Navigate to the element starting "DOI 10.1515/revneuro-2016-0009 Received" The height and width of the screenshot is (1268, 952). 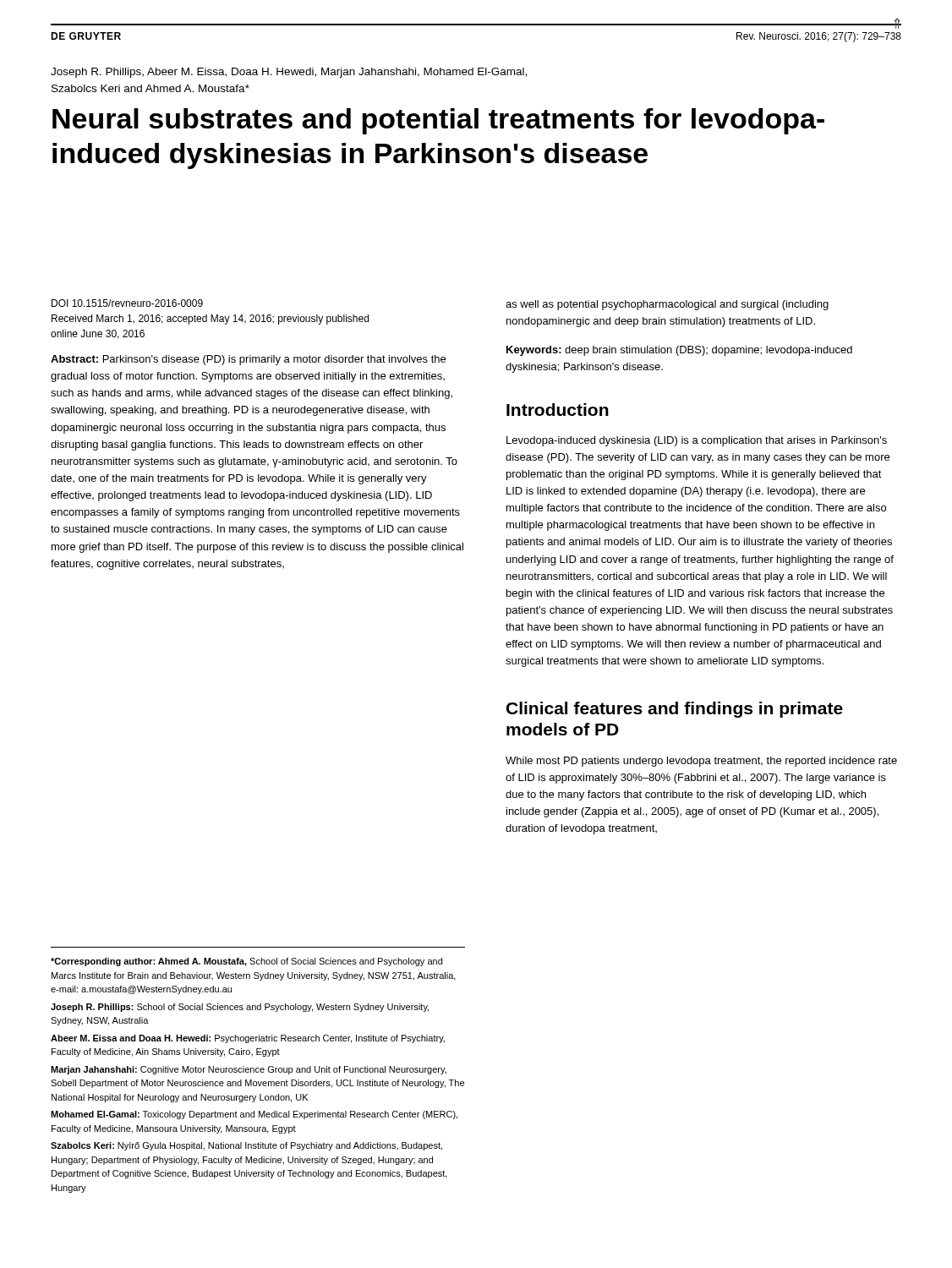(210, 319)
